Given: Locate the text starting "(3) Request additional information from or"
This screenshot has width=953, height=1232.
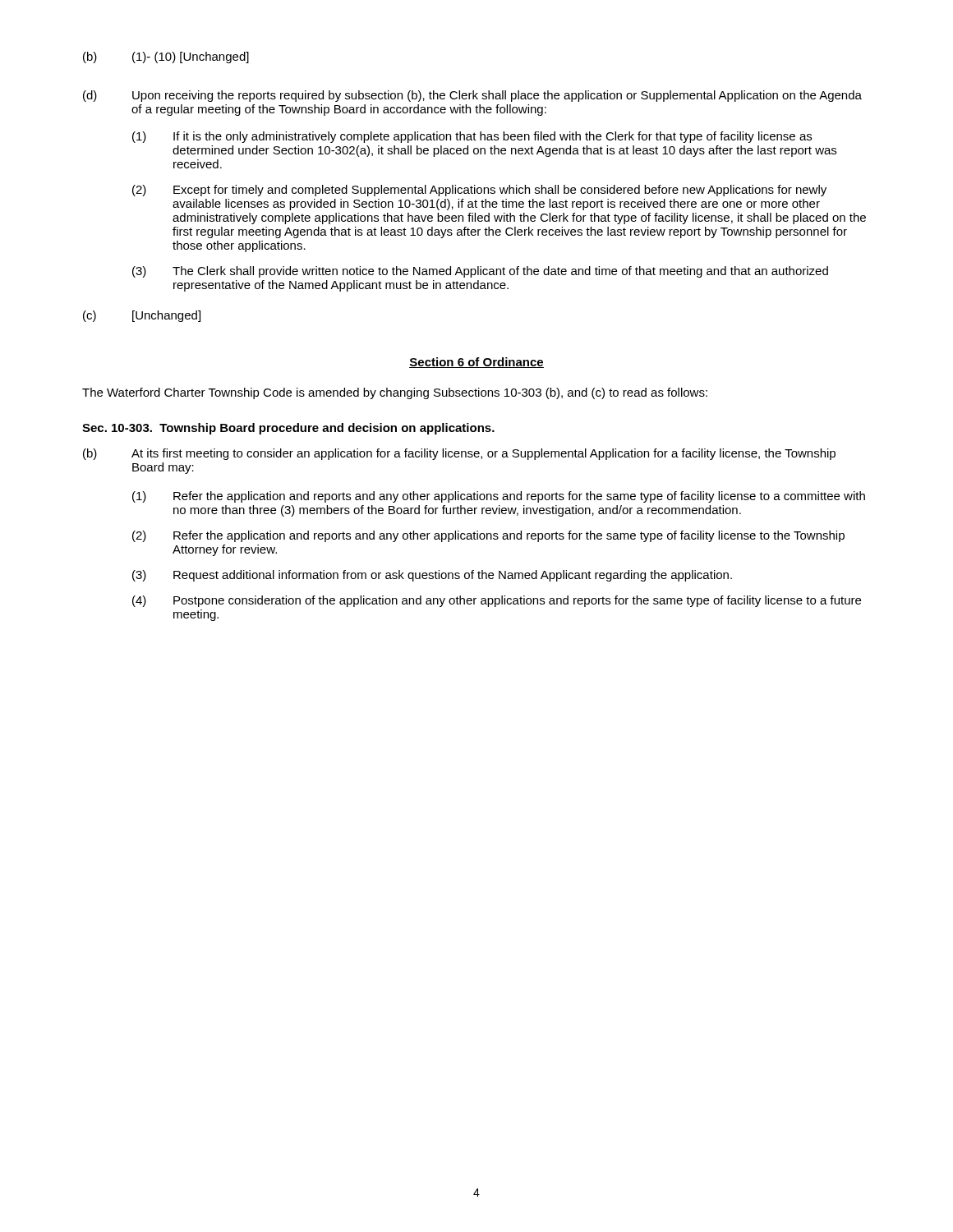Looking at the screenshot, I should pos(501,574).
